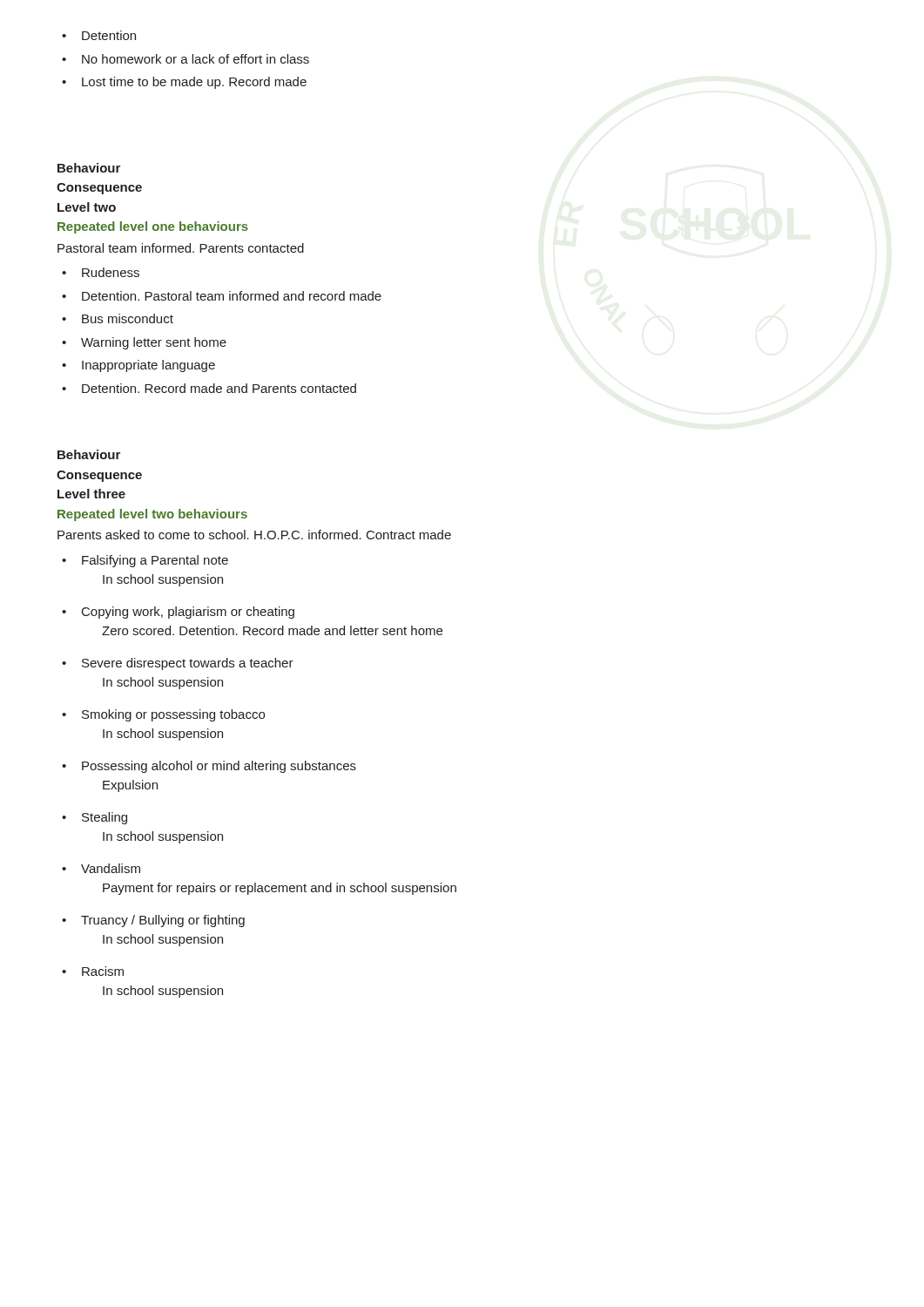The width and height of the screenshot is (924, 1307).
Task: Select the region starting "Severe disrespect towards"
Action: [x=178, y=664]
